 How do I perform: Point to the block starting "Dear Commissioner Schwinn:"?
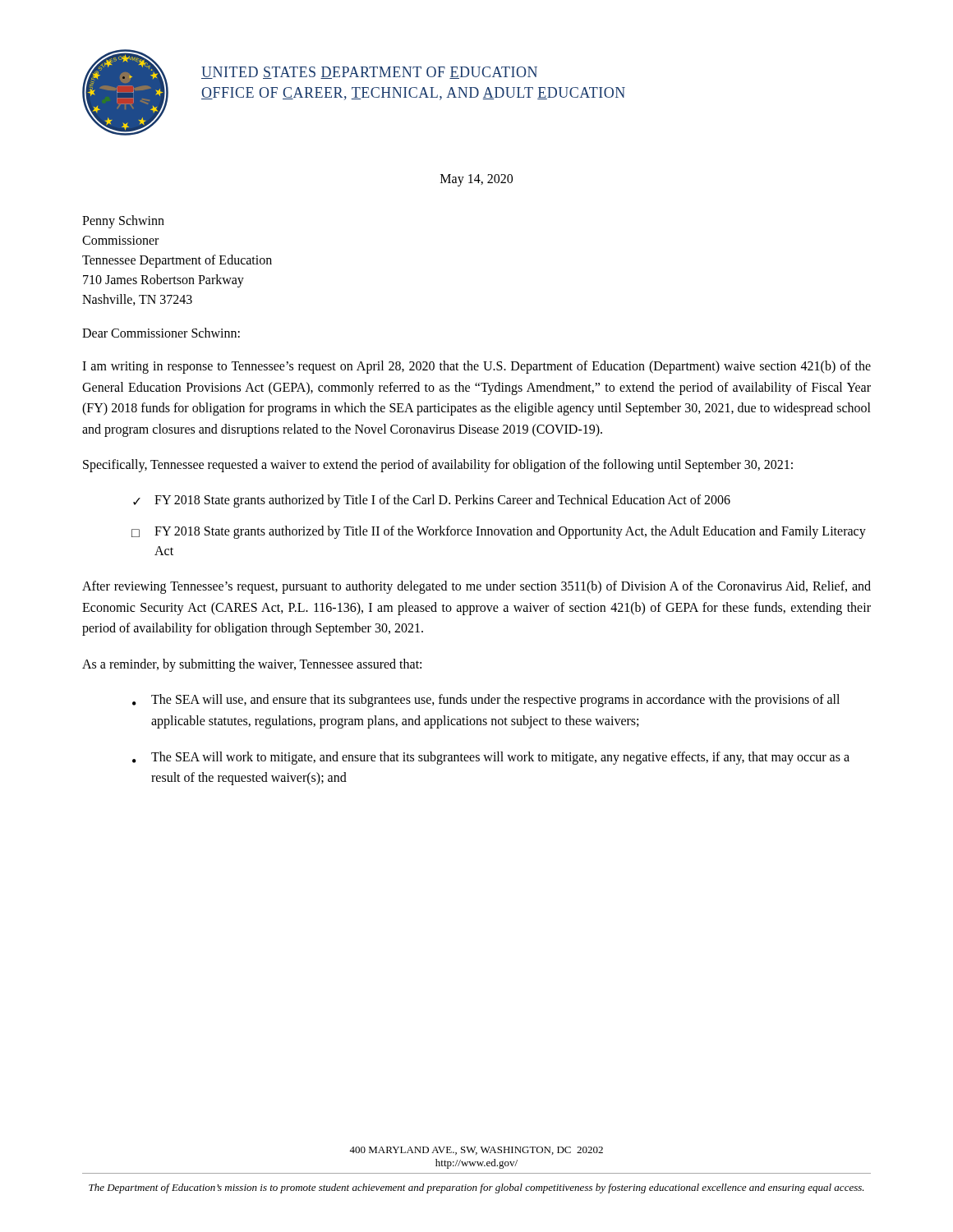tap(161, 333)
